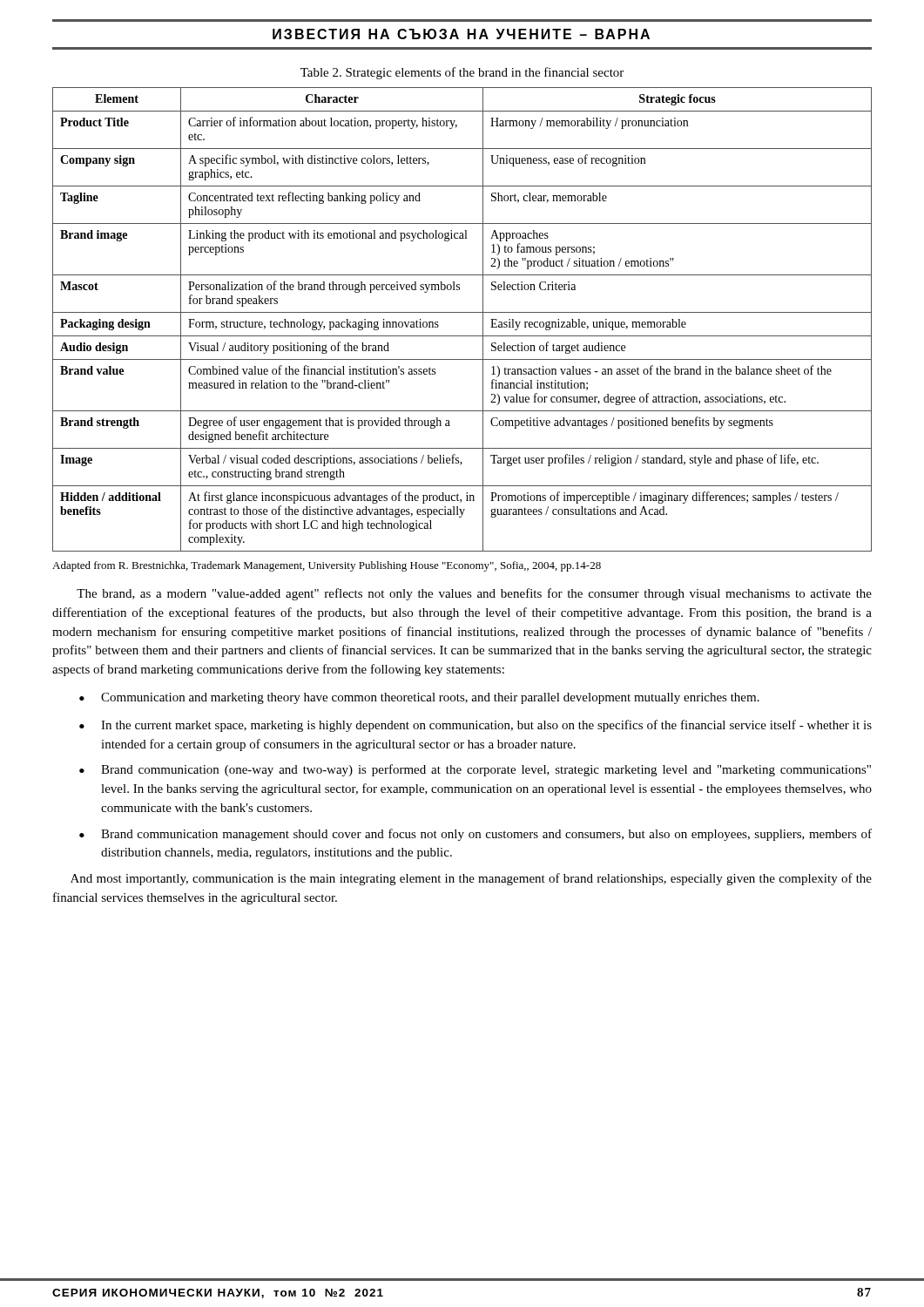Point to the caption beginning "Table 2. Strategic elements of the brand in"

(462, 72)
